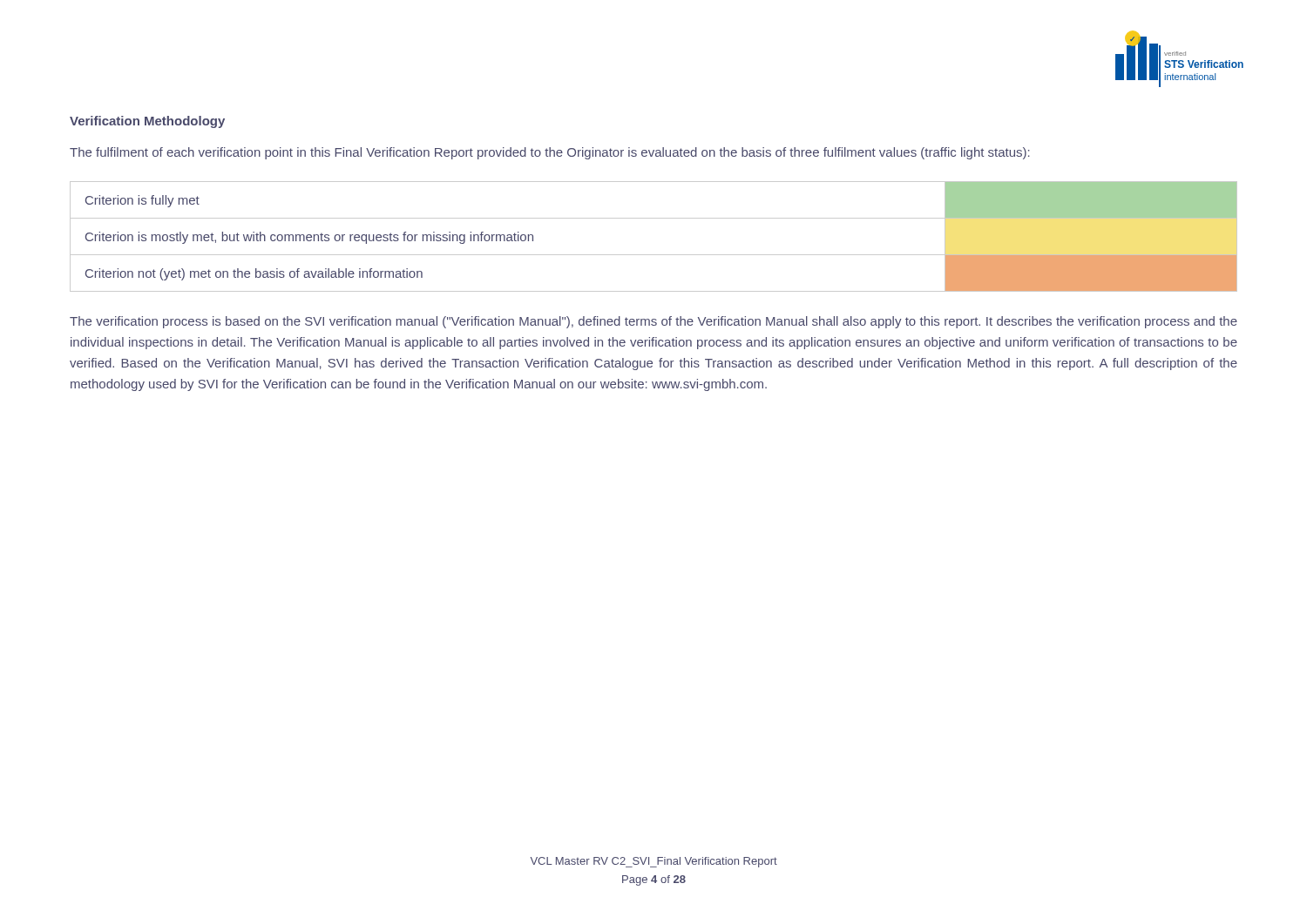Click the section header
Screen dimensions: 924x1307
pos(147,121)
